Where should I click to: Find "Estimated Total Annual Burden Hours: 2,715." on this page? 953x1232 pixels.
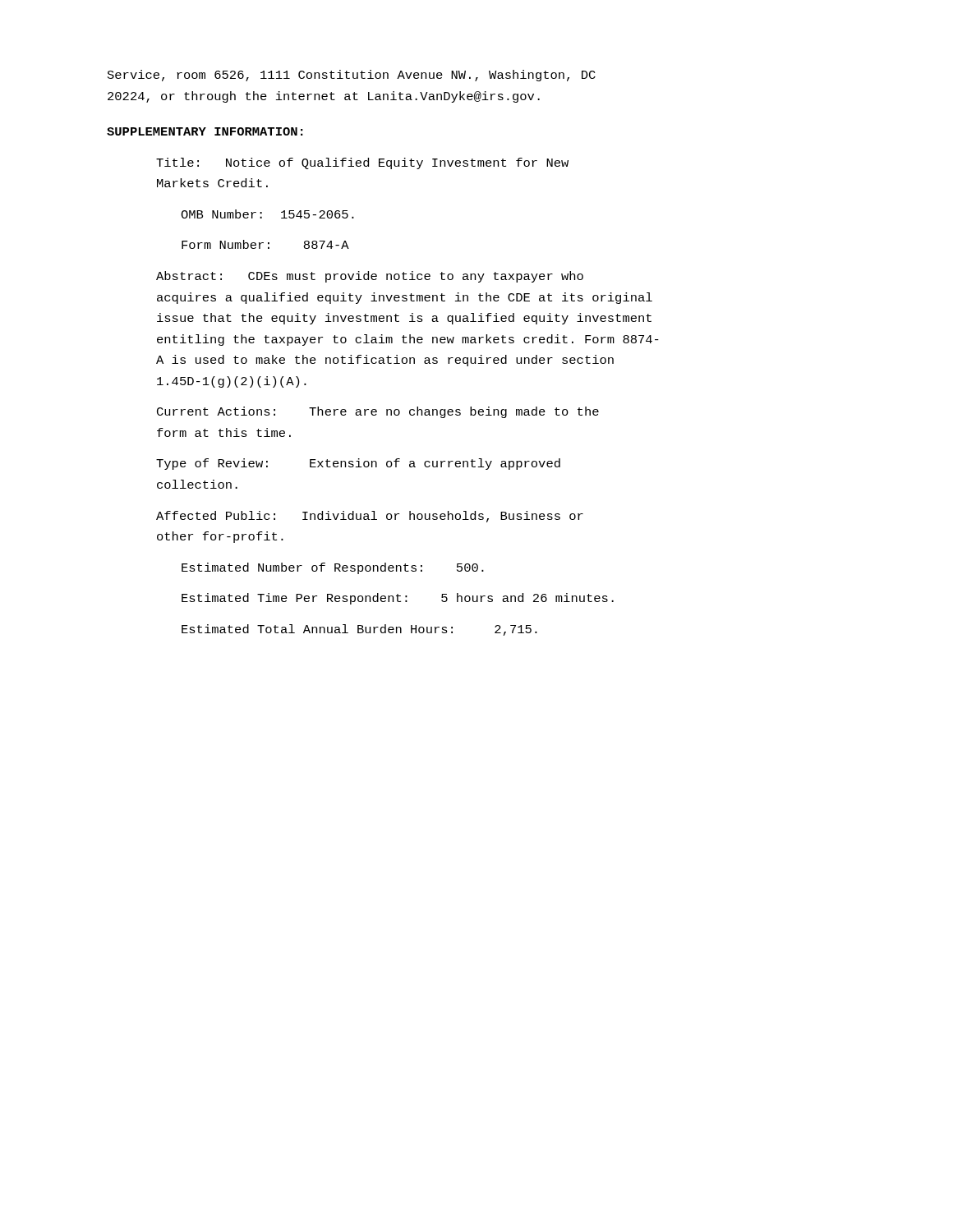click(x=360, y=630)
